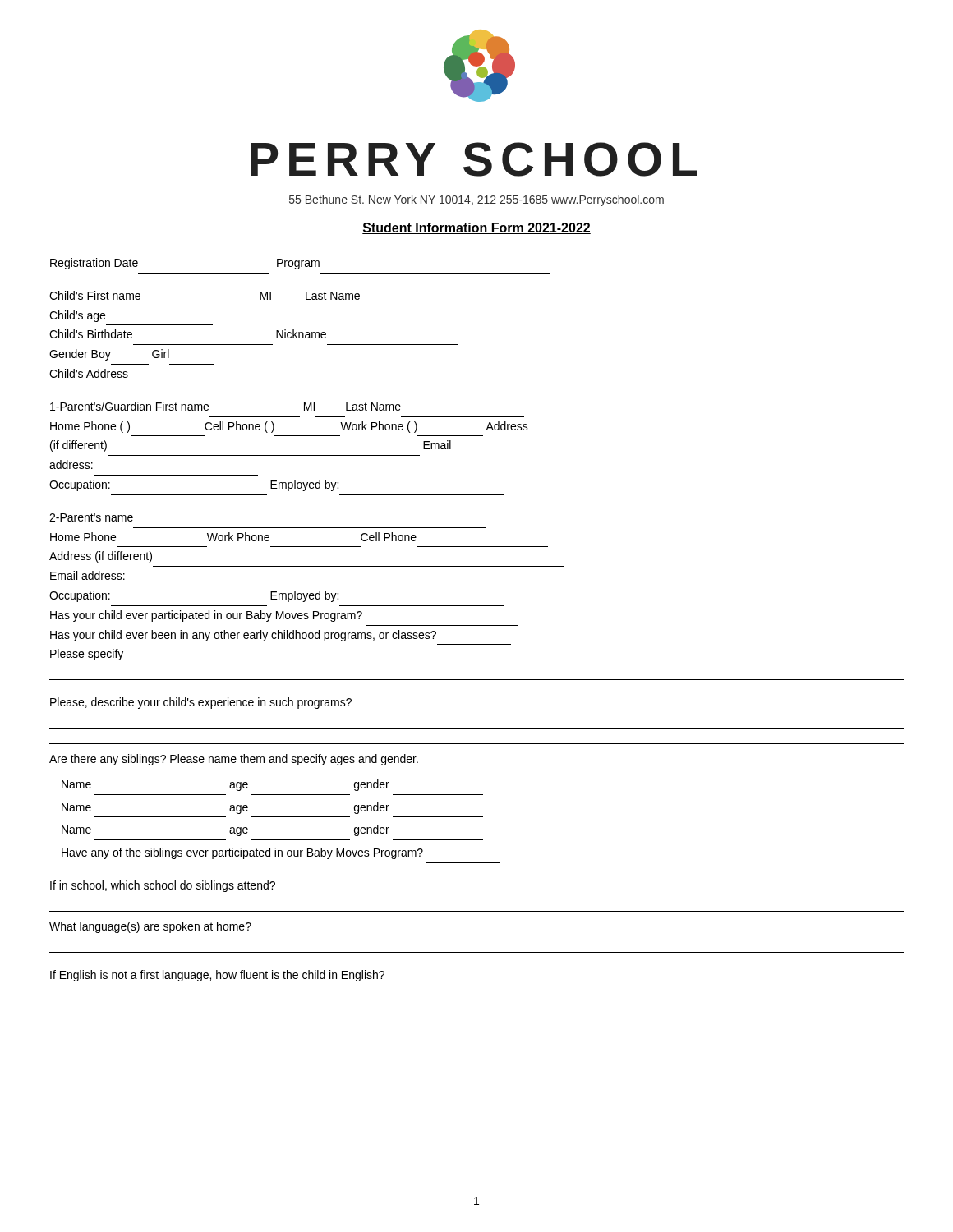Select the text starting "Registration Date Program"
Viewport: 953px width, 1232px height.
click(x=300, y=265)
